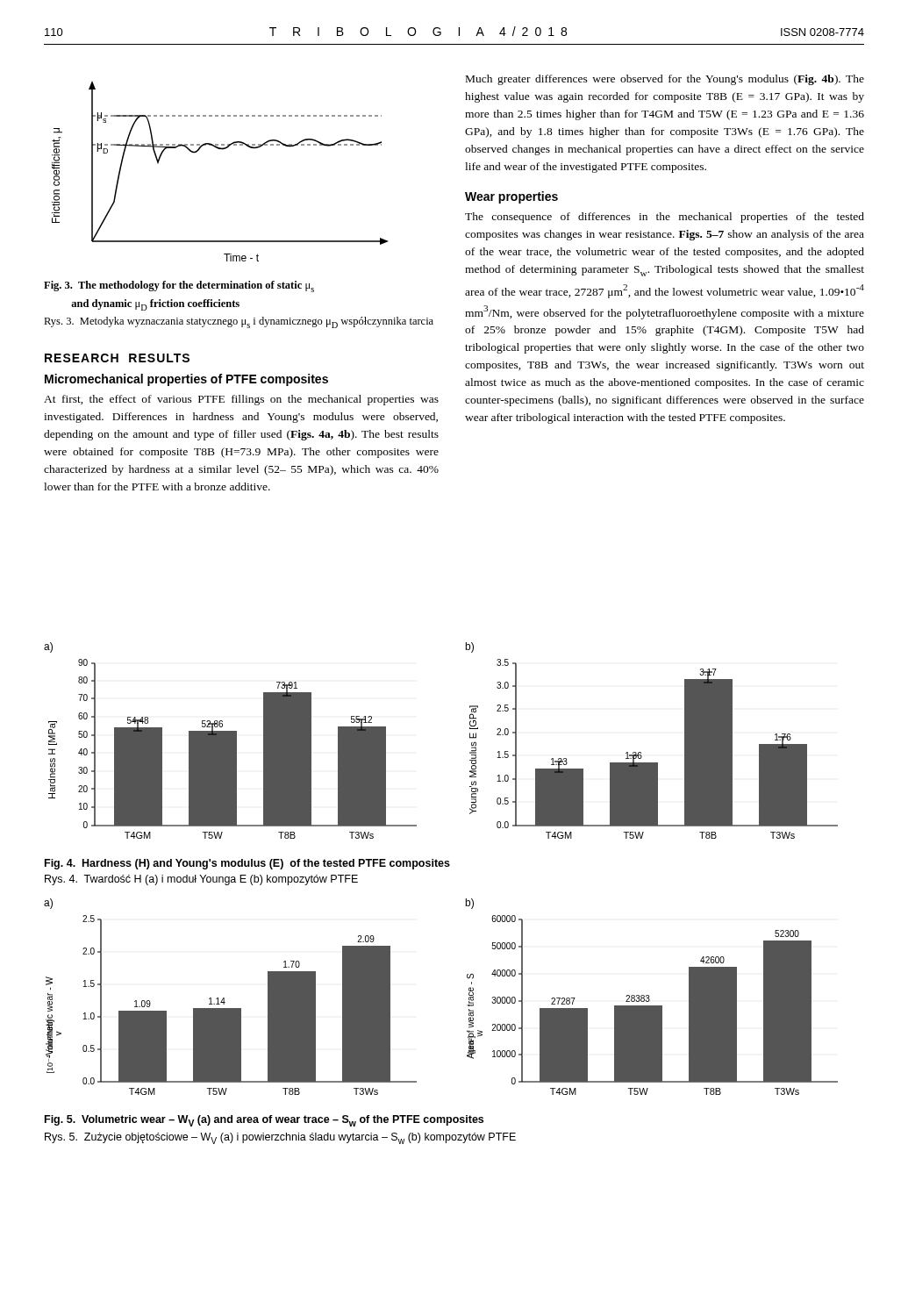Image resolution: width=908 pixels, height=1316 pixels.
Task: Where is the caption that starts "Fig. 4. Hardness (H) and Young's"?
Action: [247, 871]
